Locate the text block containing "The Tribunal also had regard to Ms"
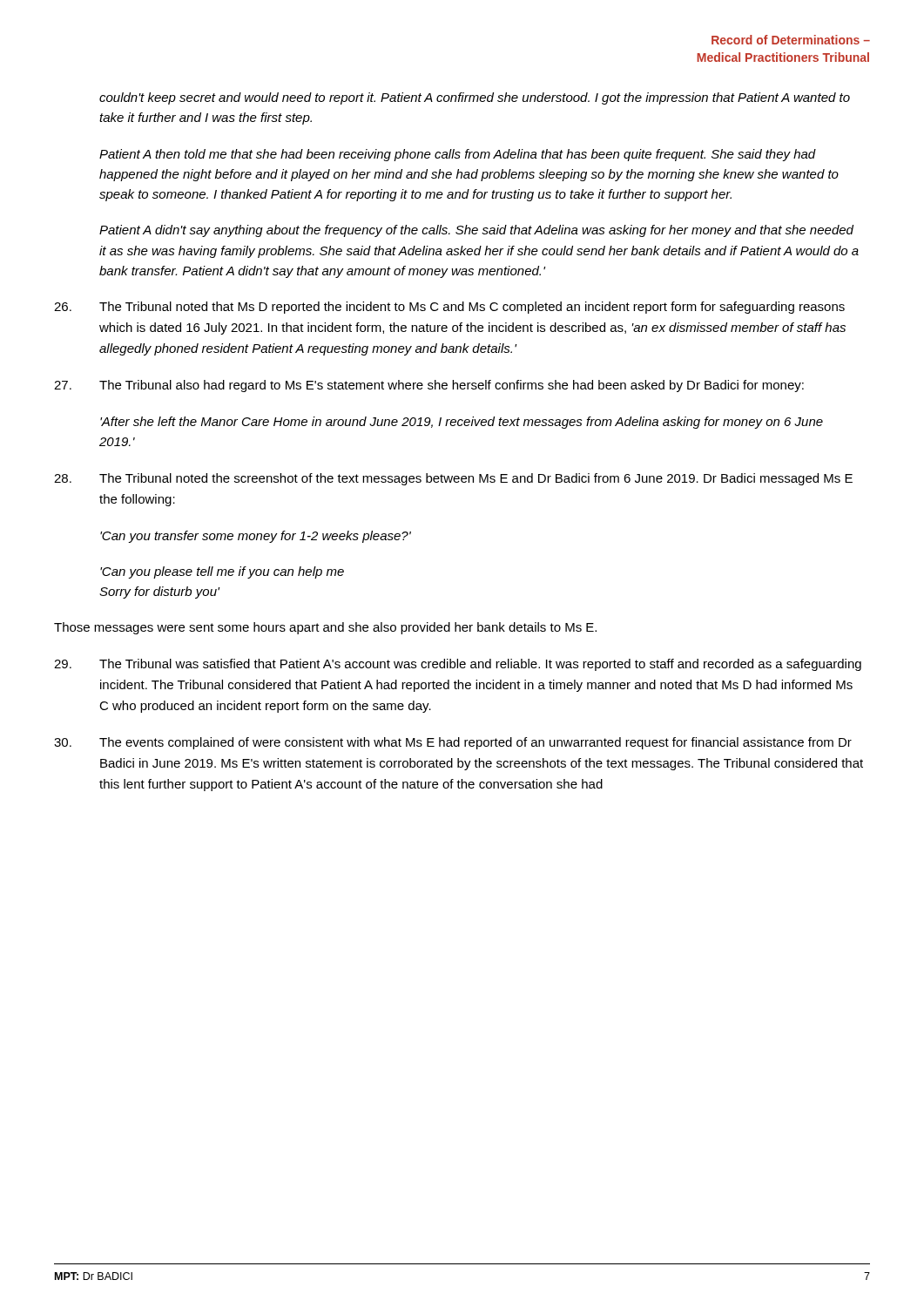The image size is (924, 1307). point(459,385)
